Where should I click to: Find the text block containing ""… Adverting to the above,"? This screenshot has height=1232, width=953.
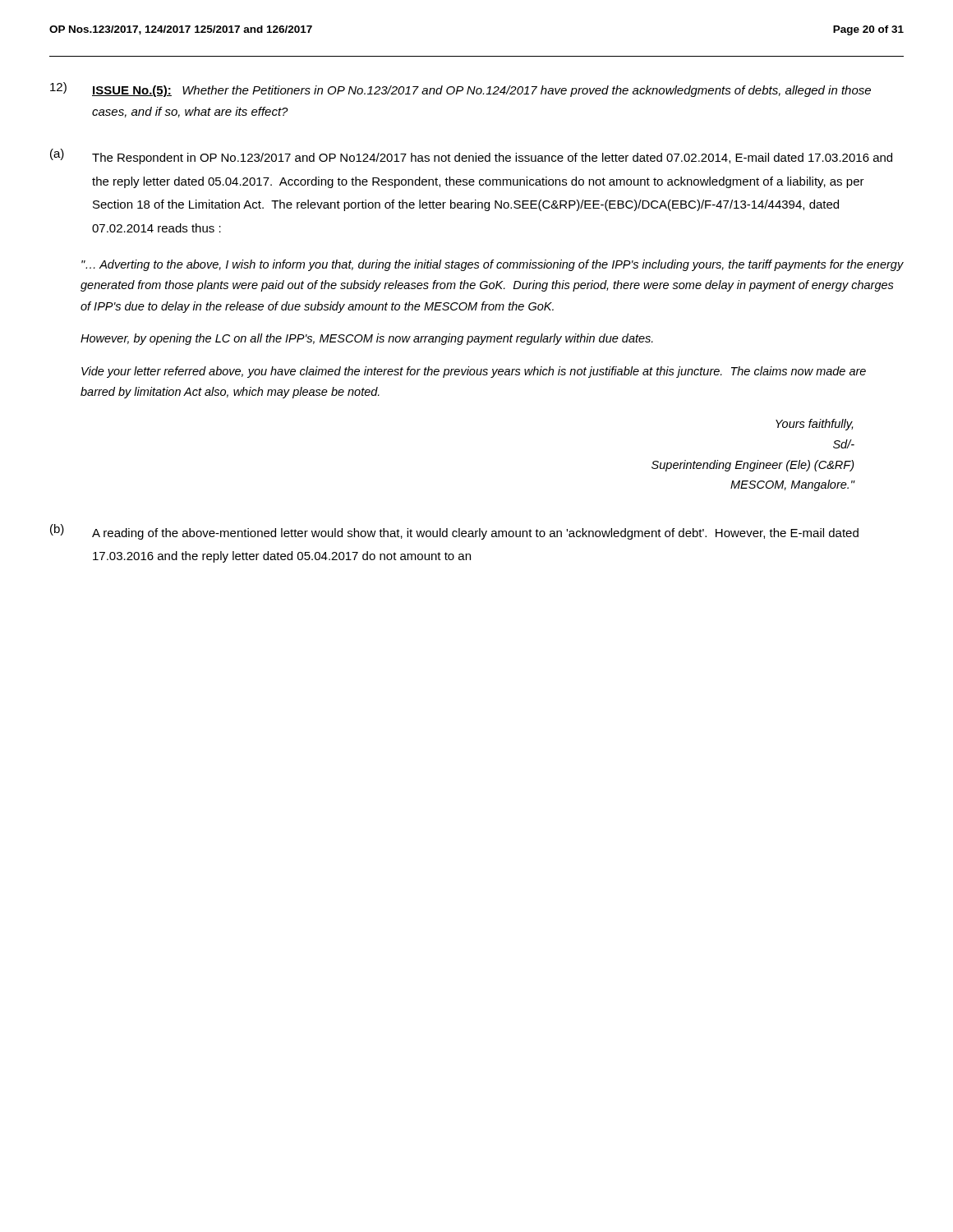click(492, 375)
